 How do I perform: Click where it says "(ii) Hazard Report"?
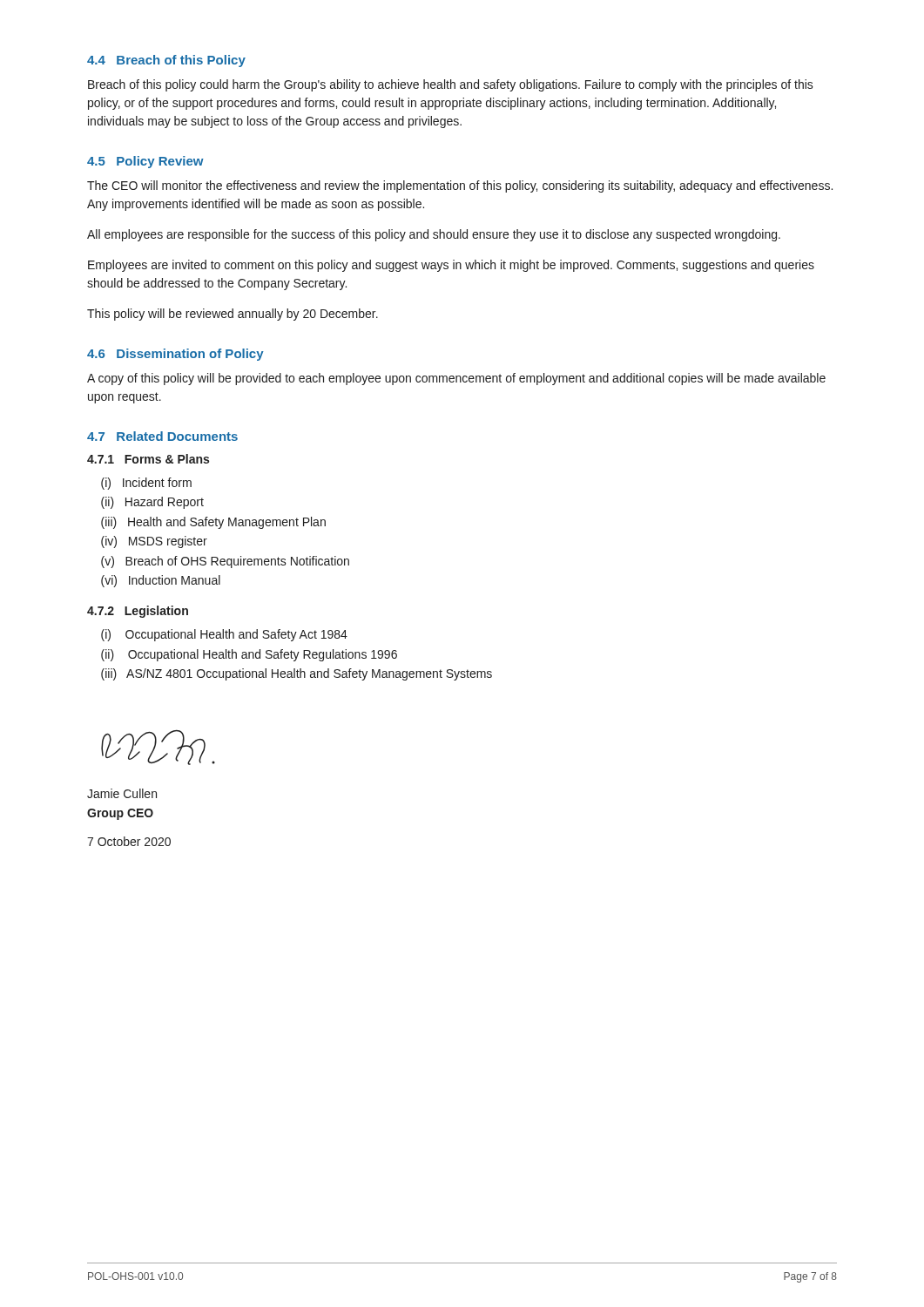point(145,502)
